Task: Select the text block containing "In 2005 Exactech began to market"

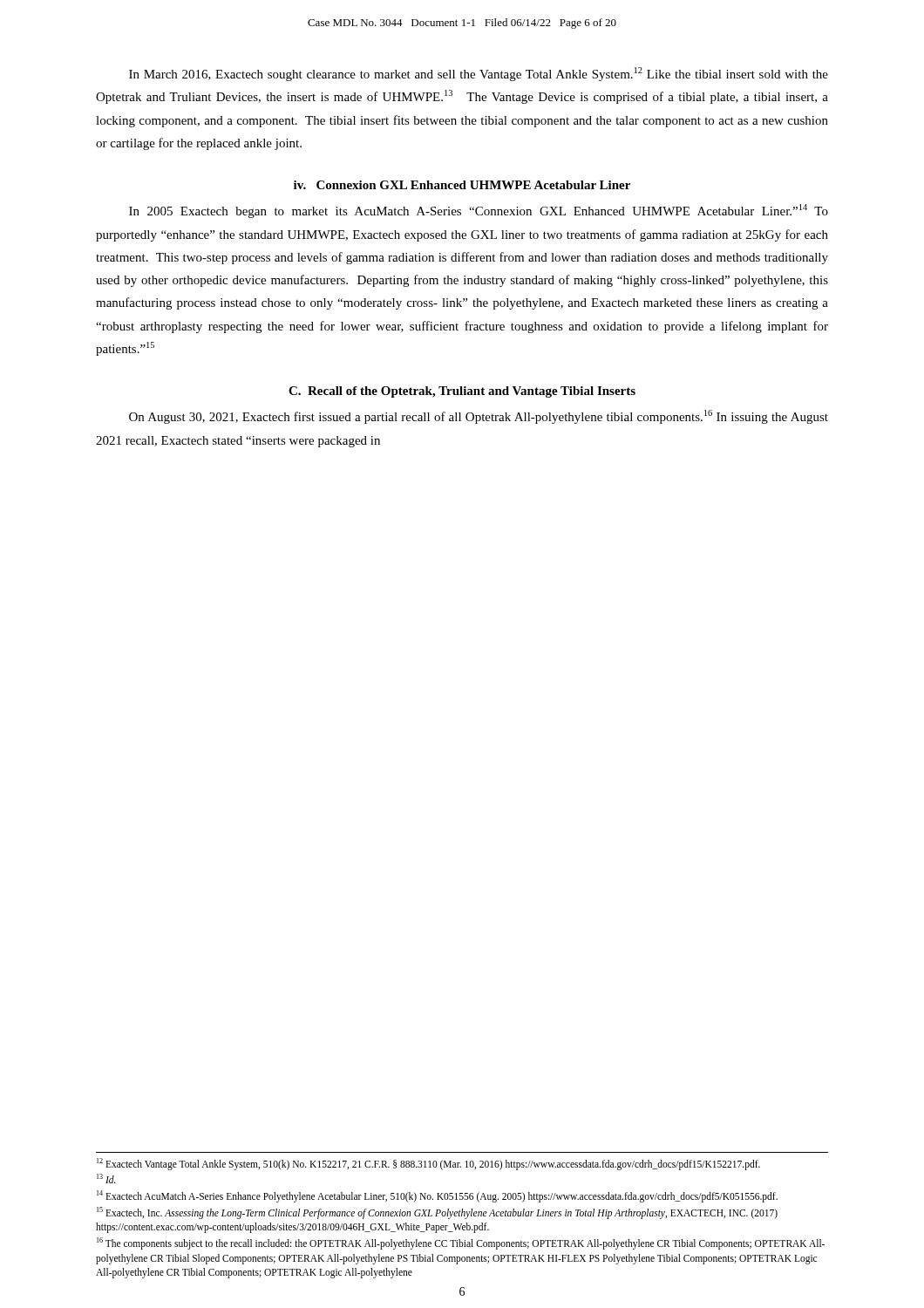Action: coord(462,279)
